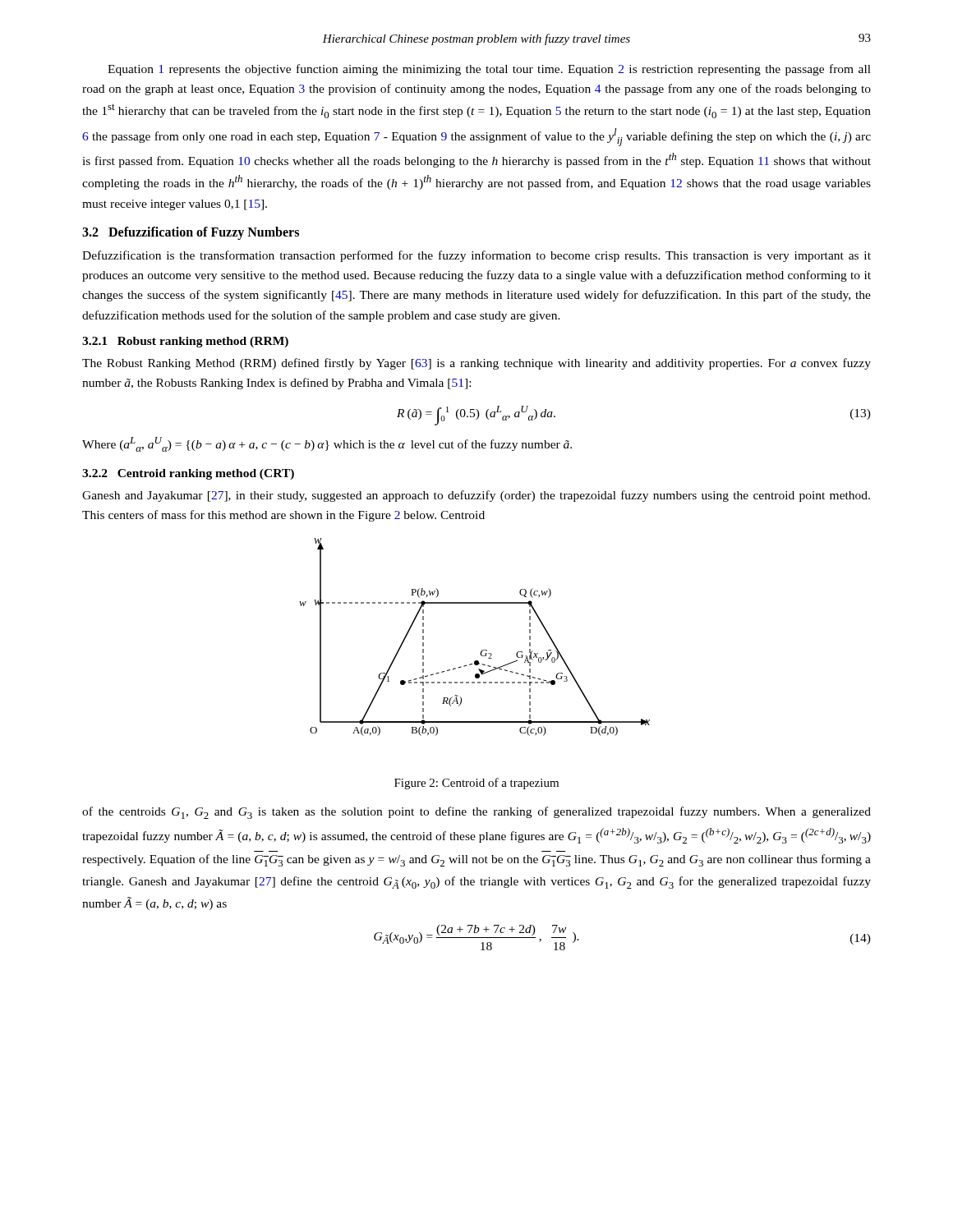Locate the section header with the text "3.2.1 Robust ranking method (RRM)"
This screenshot has width=953, height=1232.
pyautogui.click(x=185, y=340)
